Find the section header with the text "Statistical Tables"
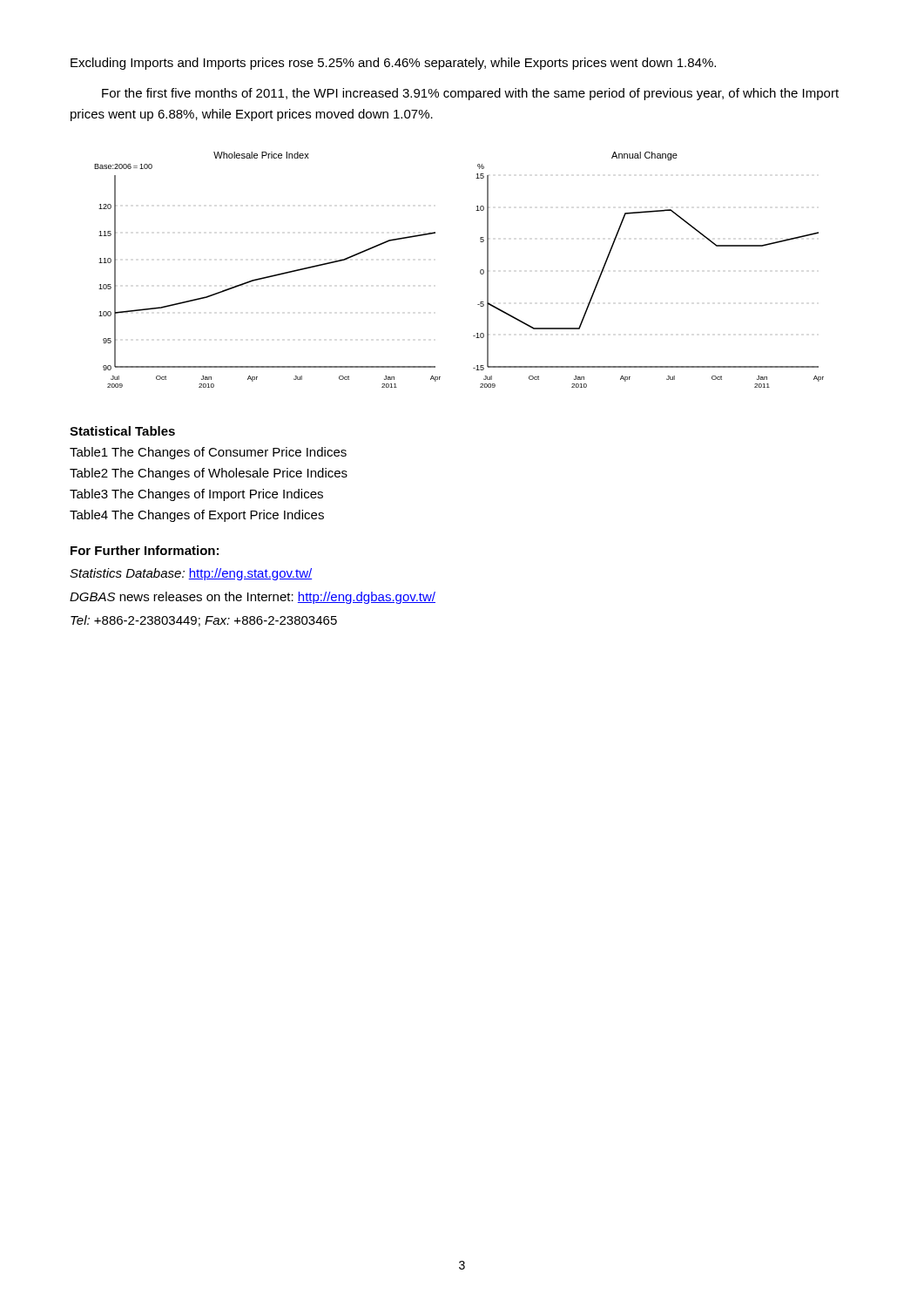924x1307 pixels. (x=123, y=431)
